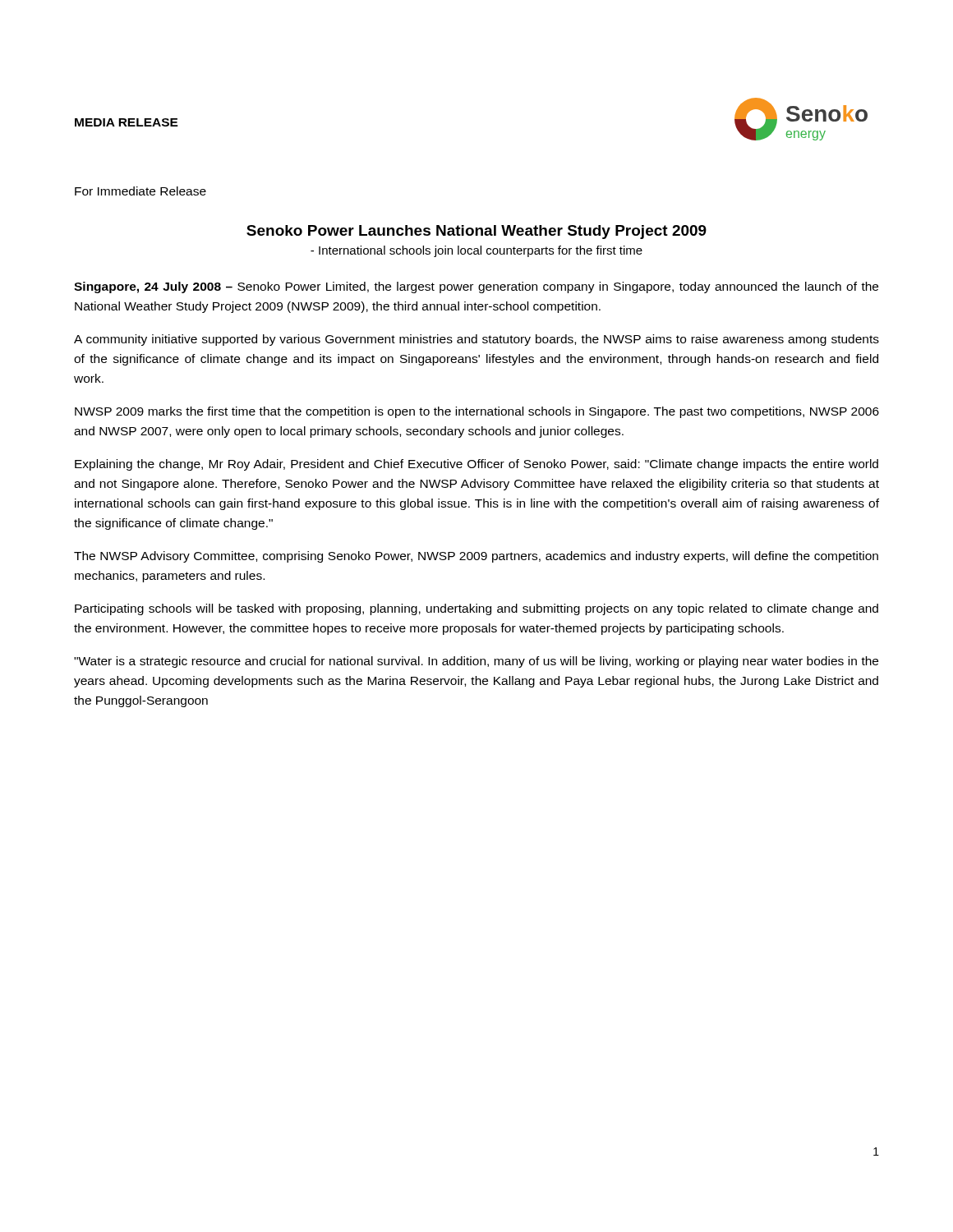Click on the text starting "For Immediate Release"

pyautogui.click(x=140, y=191)
